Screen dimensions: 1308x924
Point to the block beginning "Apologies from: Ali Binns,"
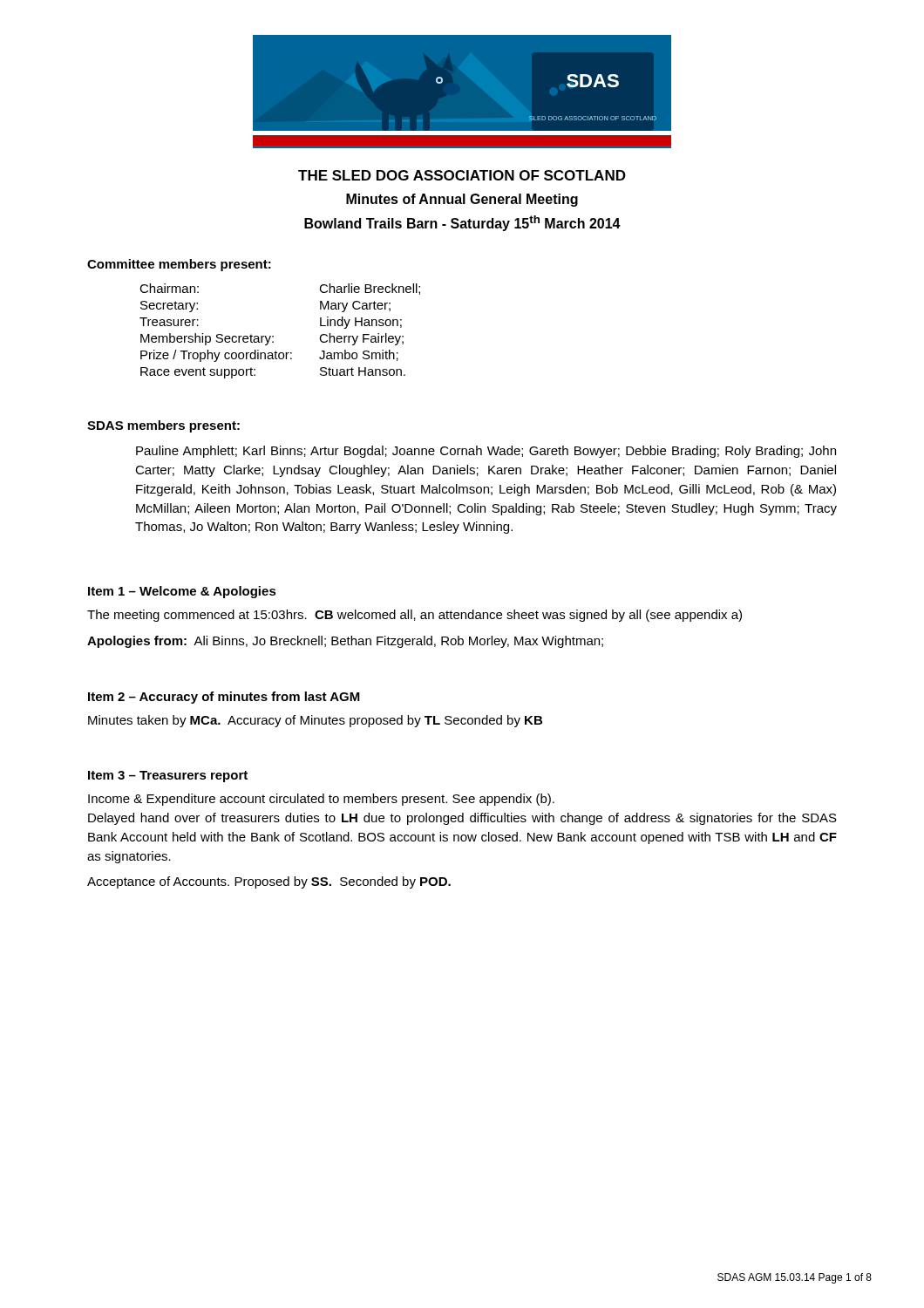point(346,640)
